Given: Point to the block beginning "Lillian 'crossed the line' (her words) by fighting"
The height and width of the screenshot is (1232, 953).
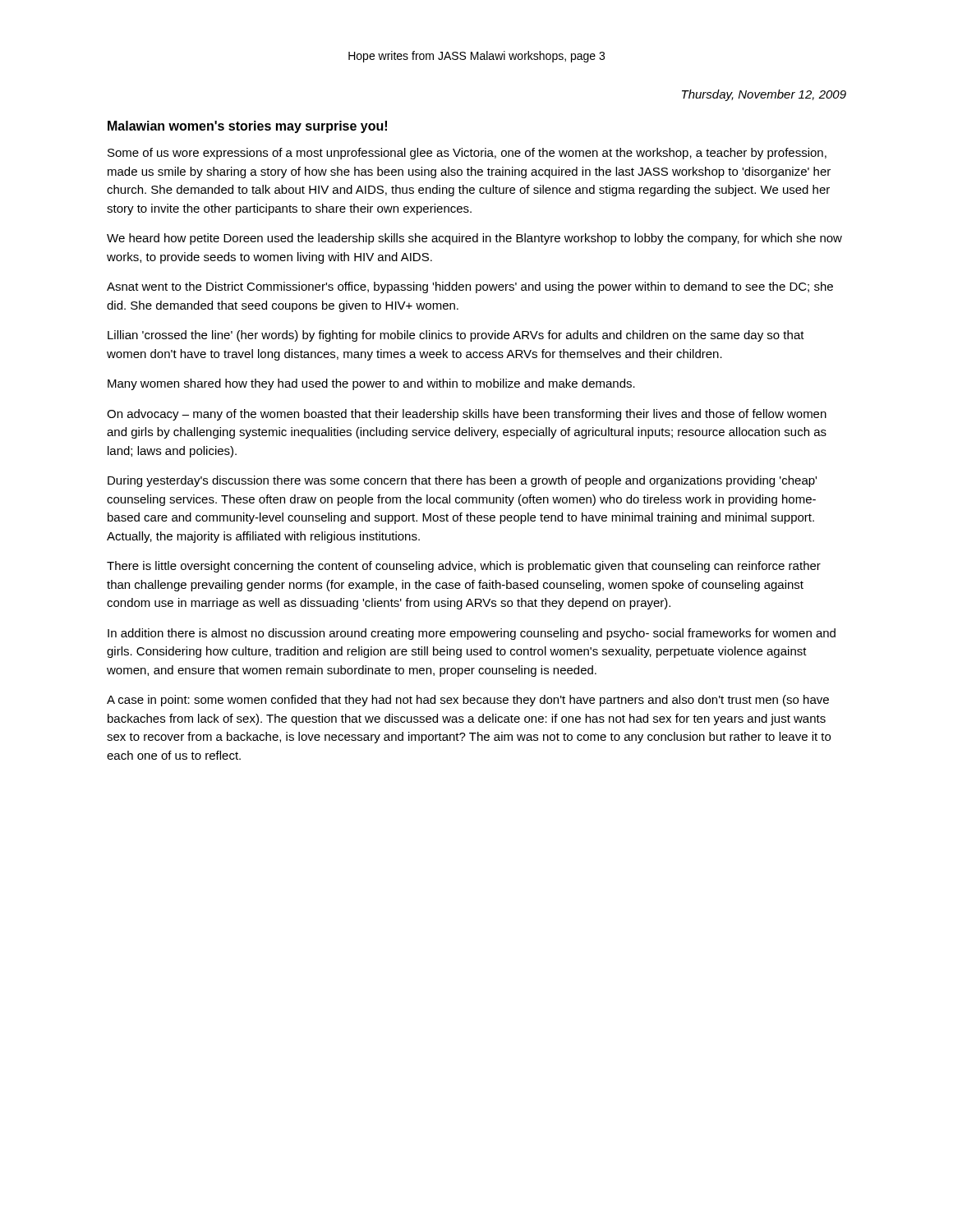Looking at the screenshot, I should point(455,344).
